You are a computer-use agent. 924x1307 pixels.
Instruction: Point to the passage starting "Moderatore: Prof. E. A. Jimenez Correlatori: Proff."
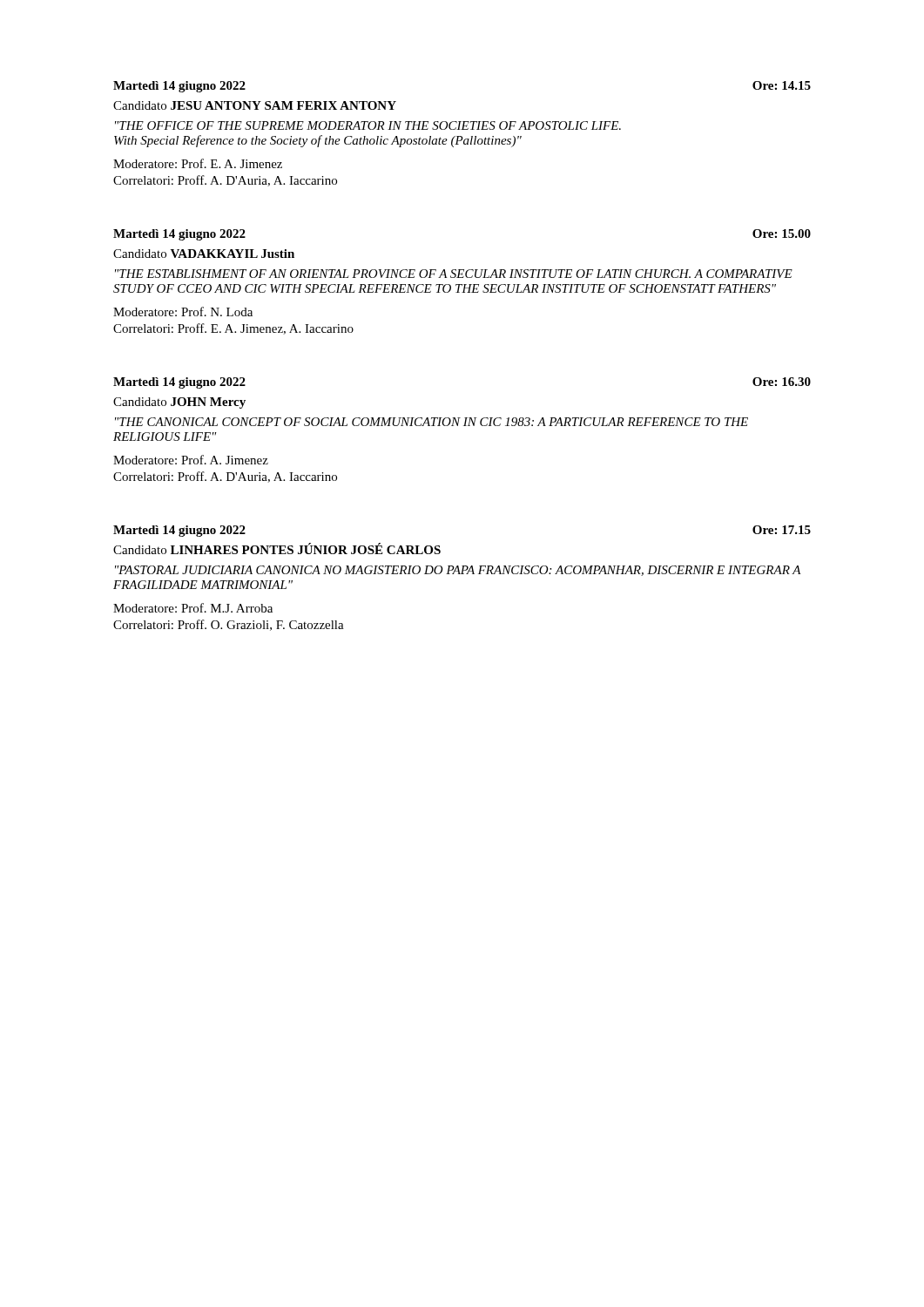(x=198, y=163)
